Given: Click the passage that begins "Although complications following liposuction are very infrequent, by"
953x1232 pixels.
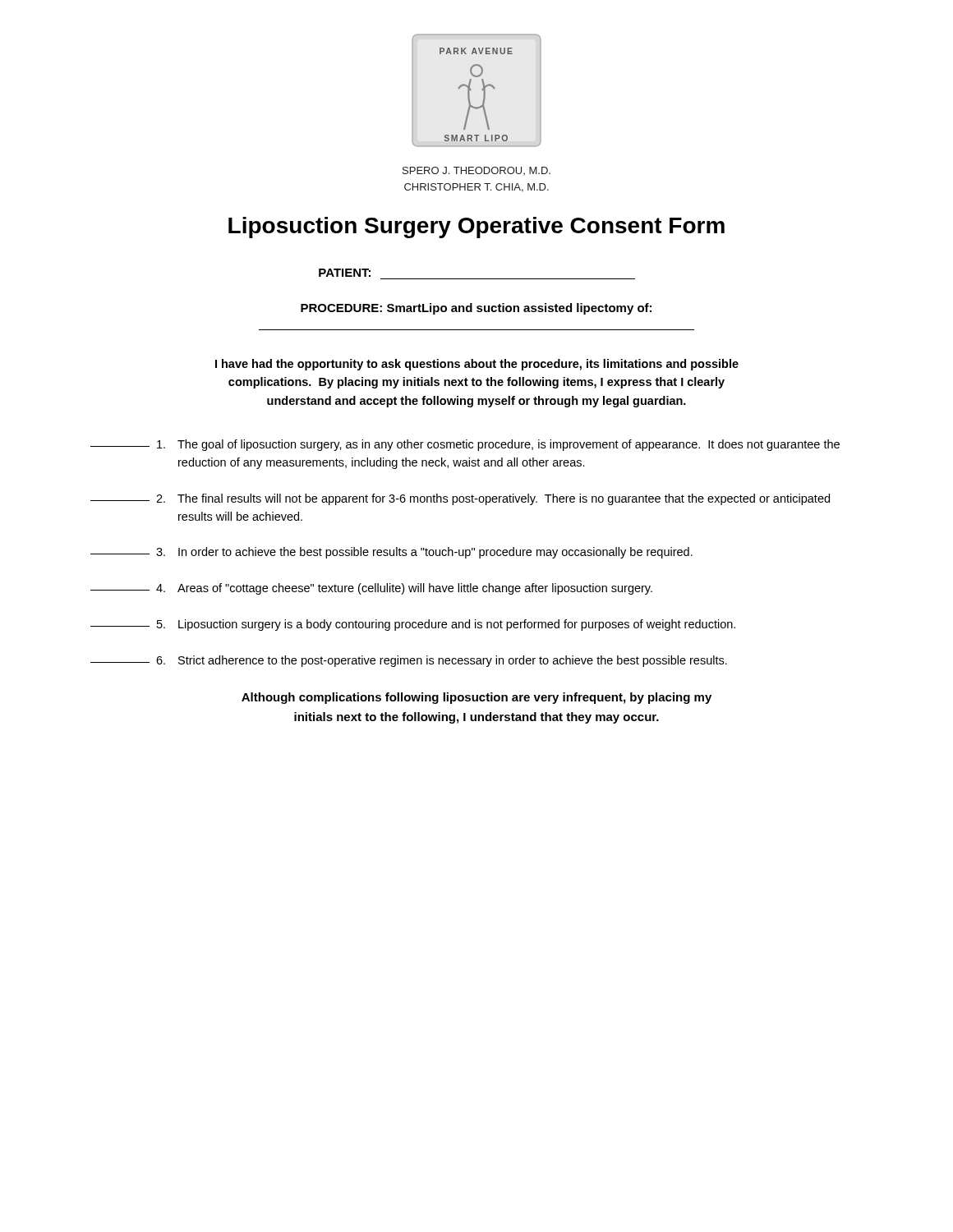Looking at the screenshot, I should click(476, 707).
